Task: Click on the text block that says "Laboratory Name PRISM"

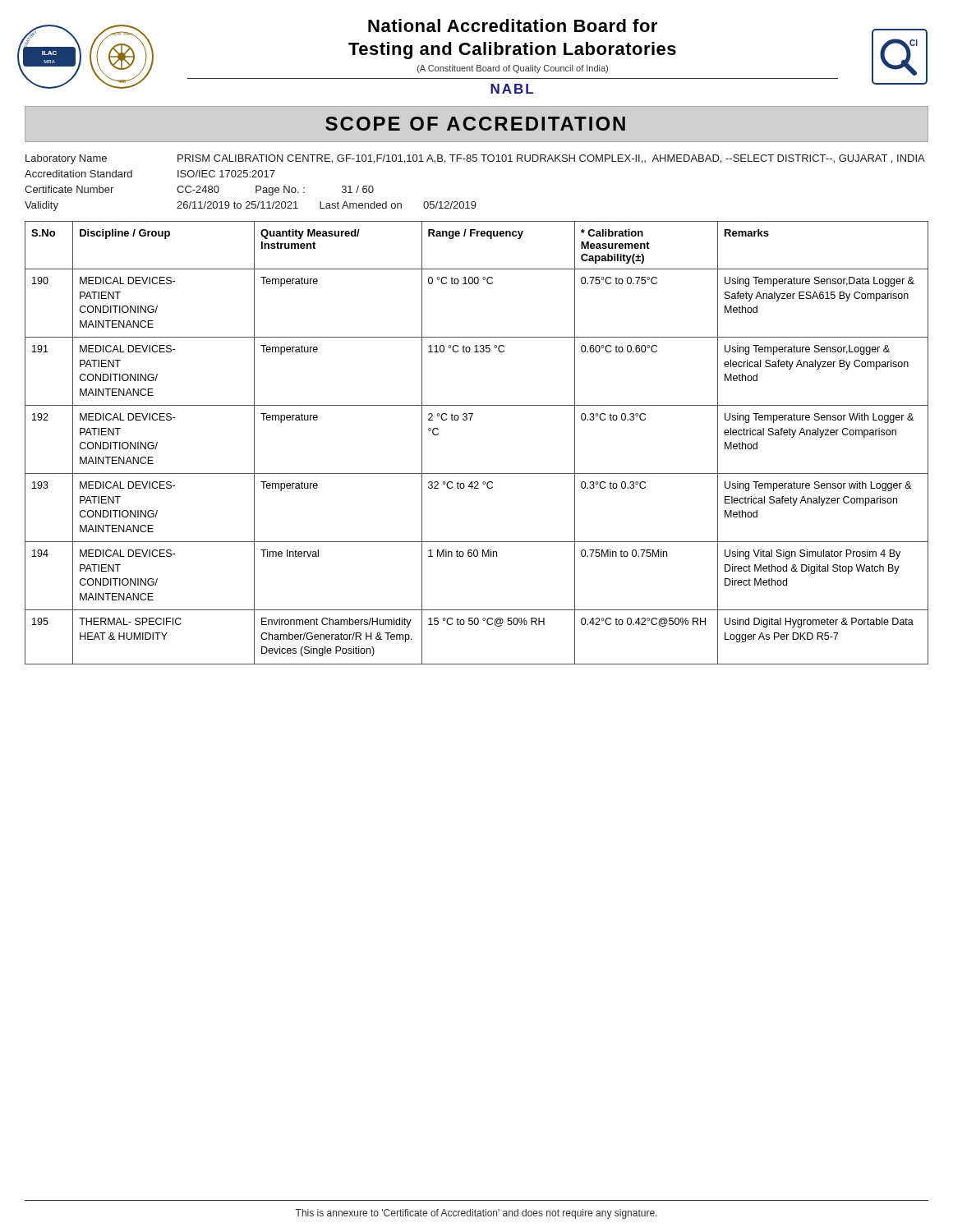Action: pos(475,159)
